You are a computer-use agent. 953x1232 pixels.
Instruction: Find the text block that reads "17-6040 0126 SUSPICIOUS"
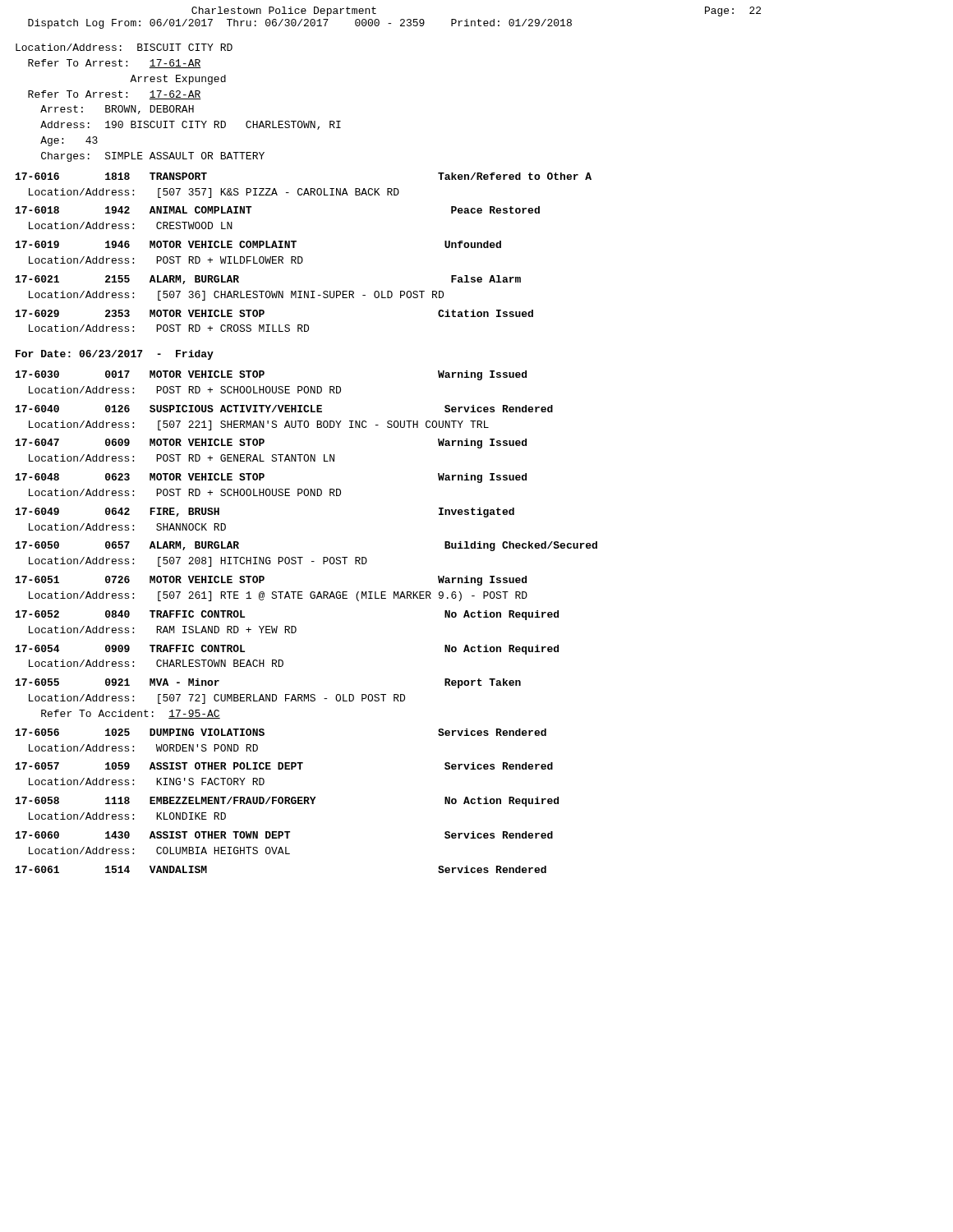pyautogui.click(x=476, y=418)
